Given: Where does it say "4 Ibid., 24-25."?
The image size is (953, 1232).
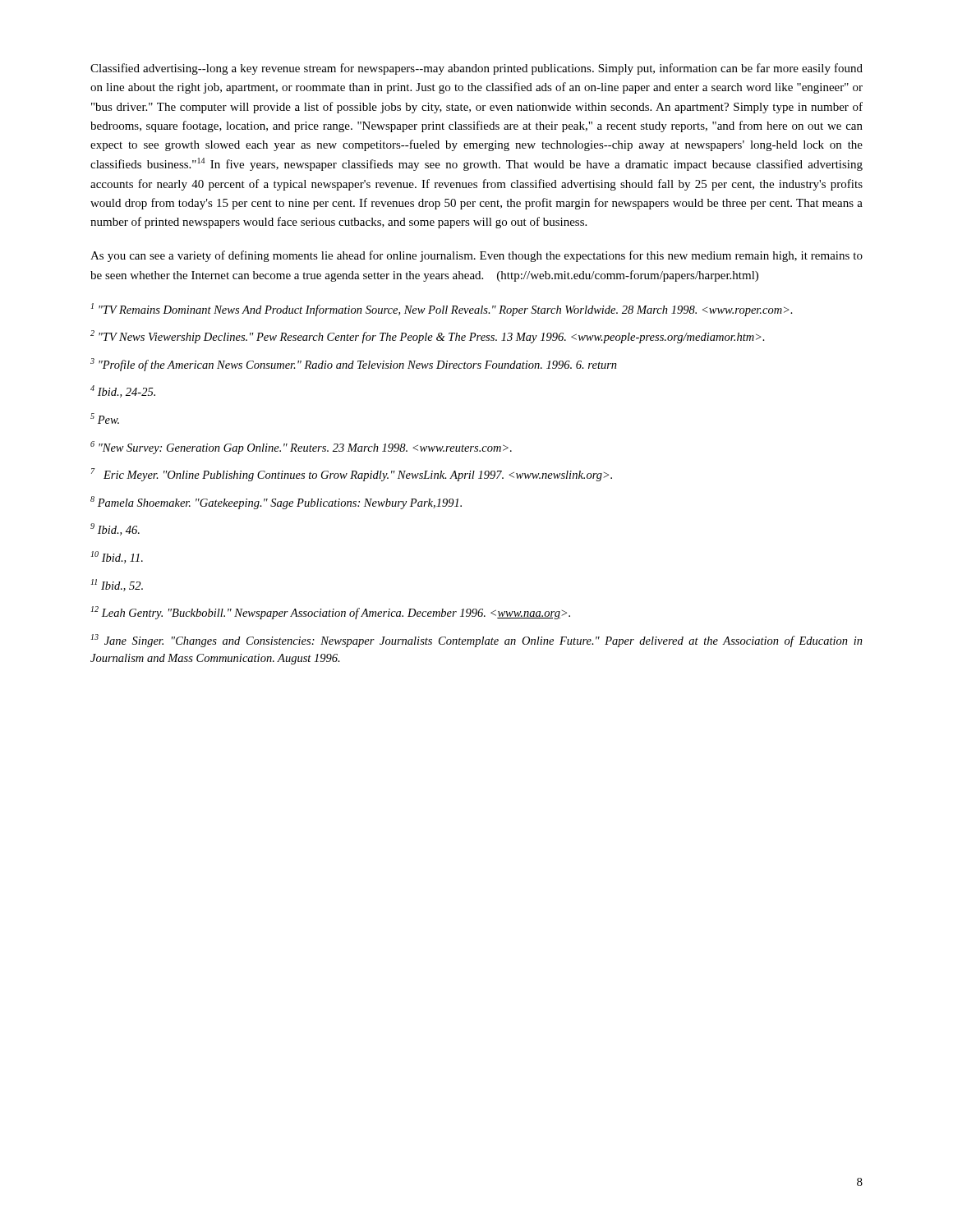Looking at the screenshot, I should point(123,391).
